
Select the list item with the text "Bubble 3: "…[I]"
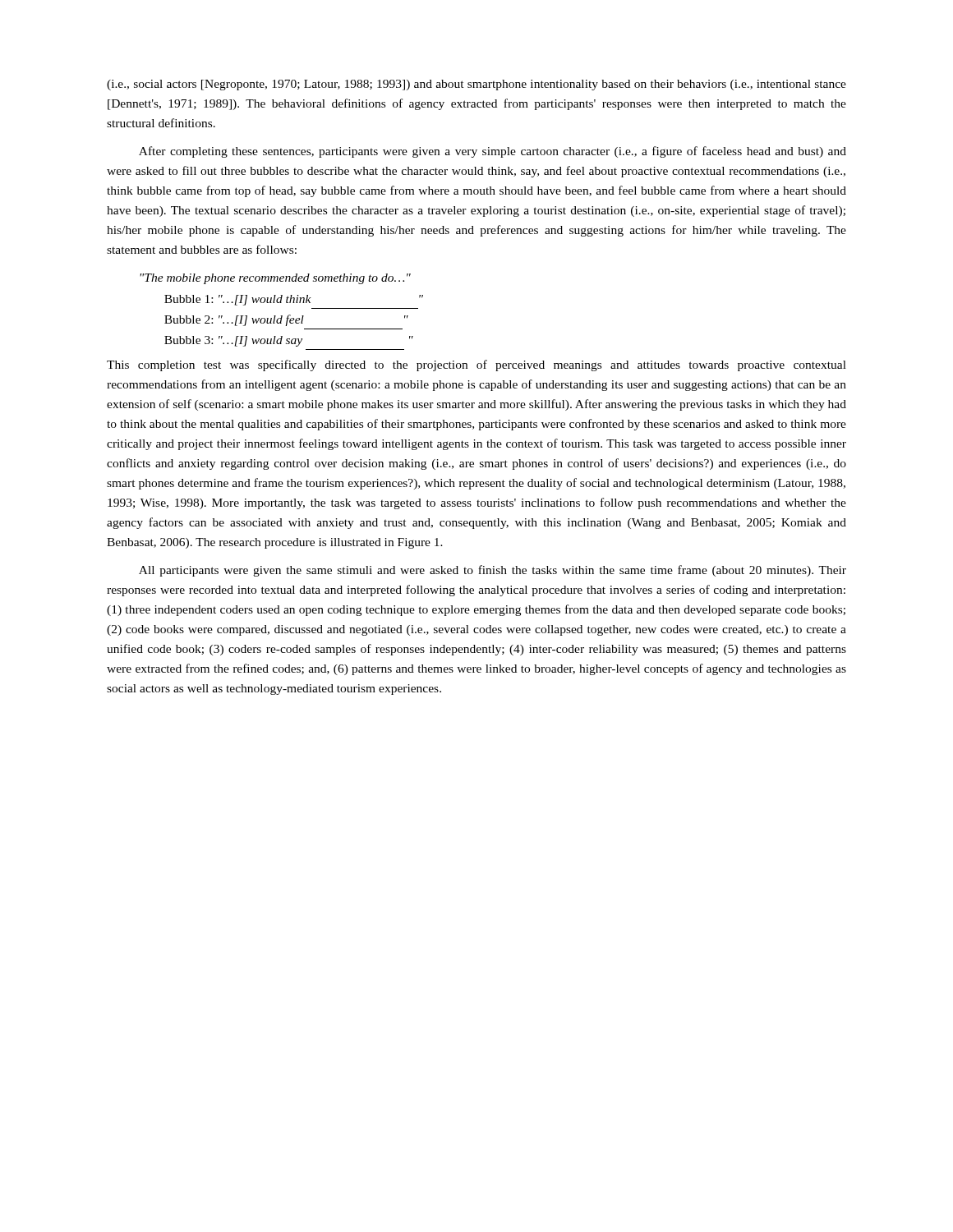pyautogui.click(x=288, y=341)
